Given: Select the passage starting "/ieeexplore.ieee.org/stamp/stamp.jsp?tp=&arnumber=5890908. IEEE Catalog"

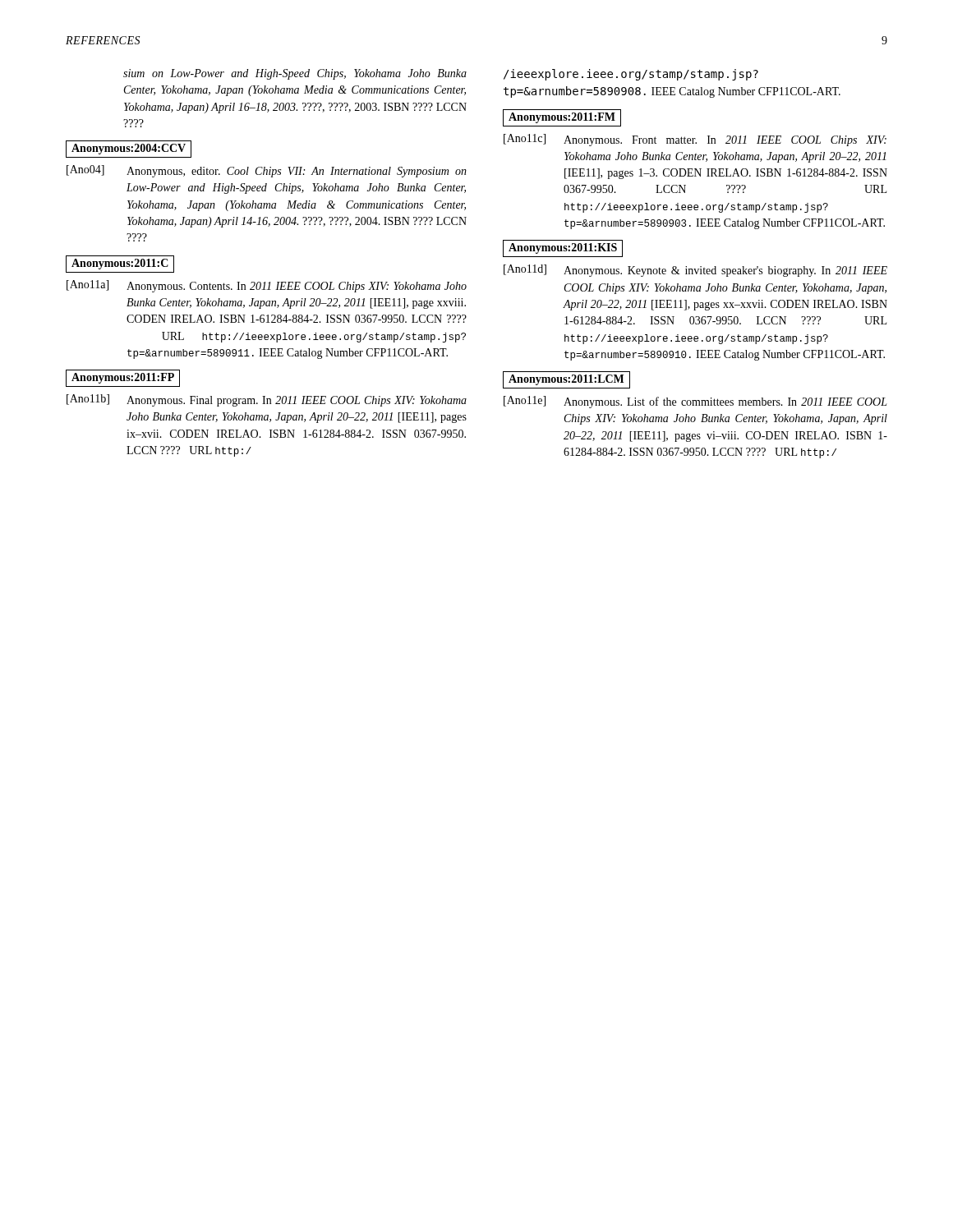Looking at the screenshot, I should pyautogui.click(x=695, y=83).
